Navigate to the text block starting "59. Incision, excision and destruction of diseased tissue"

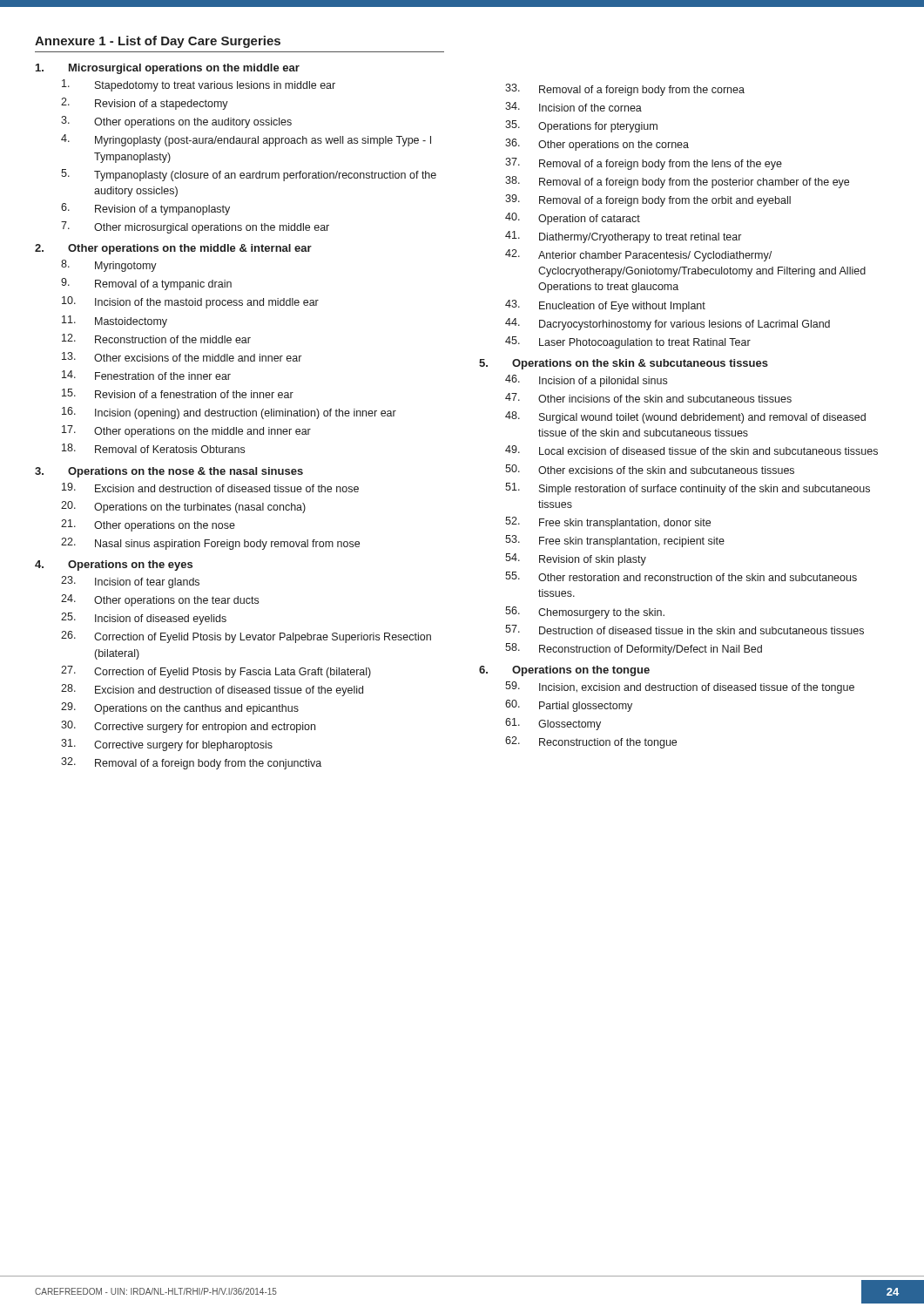pos(684,687)
